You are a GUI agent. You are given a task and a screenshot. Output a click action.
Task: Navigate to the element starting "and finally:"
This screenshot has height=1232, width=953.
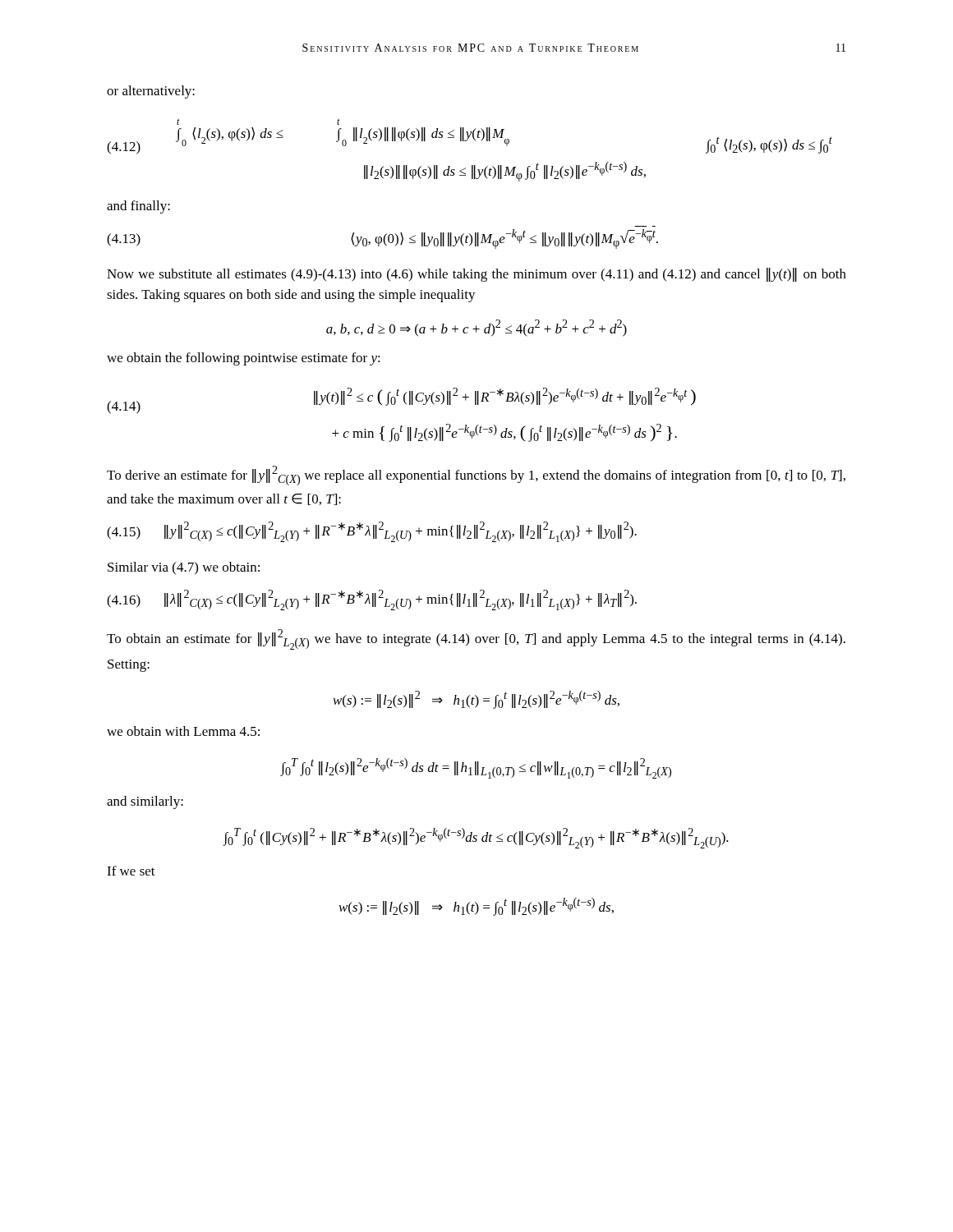point(139,206)
